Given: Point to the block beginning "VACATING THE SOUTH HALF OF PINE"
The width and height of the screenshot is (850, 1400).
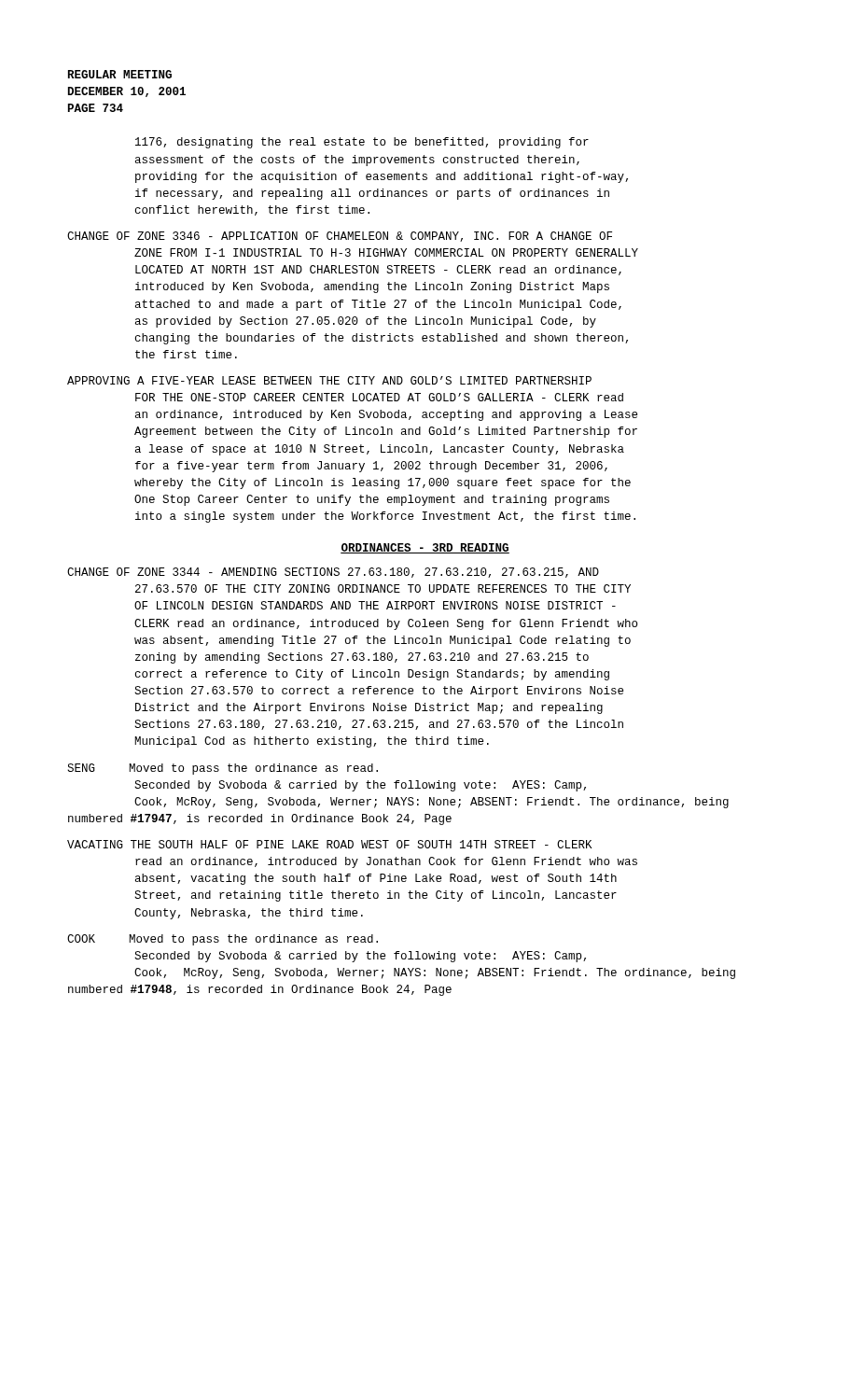Looking at the screenshot, I should [x=353, y=880].
